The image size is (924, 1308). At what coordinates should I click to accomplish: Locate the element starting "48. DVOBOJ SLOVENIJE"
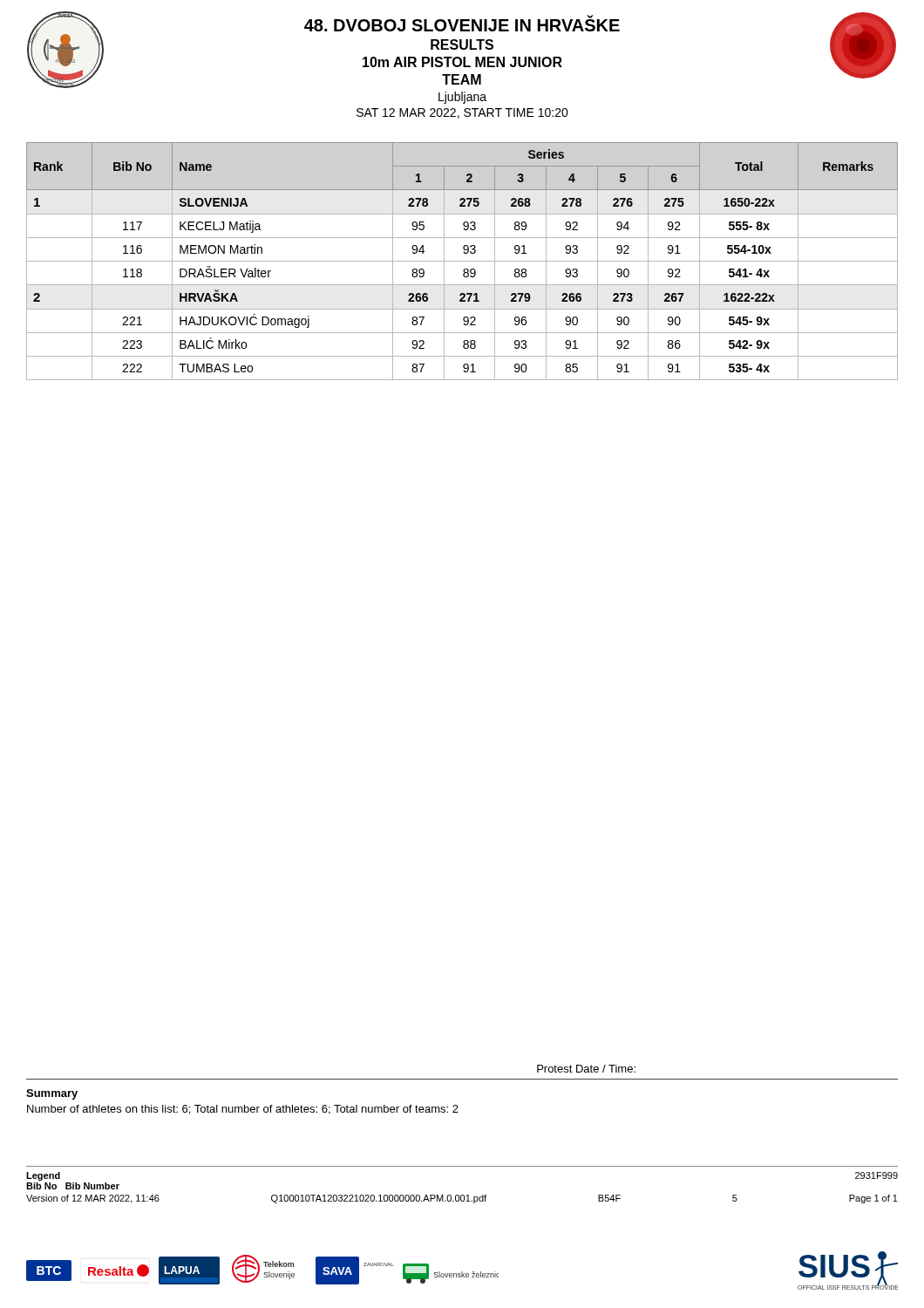point(462,68)
